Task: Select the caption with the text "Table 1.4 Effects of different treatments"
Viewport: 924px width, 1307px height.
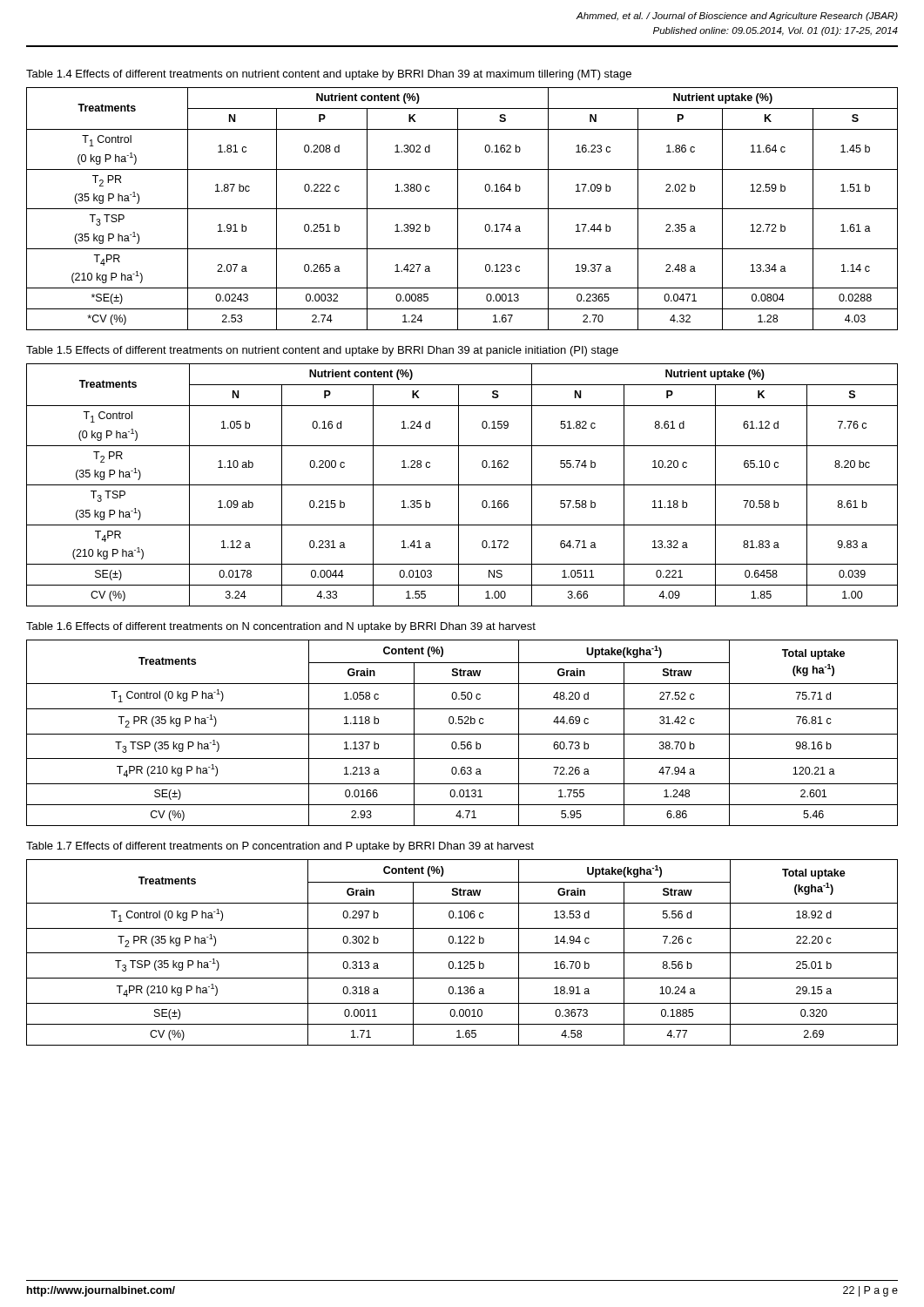Action: pyautogui.click(x=329, y=74)
